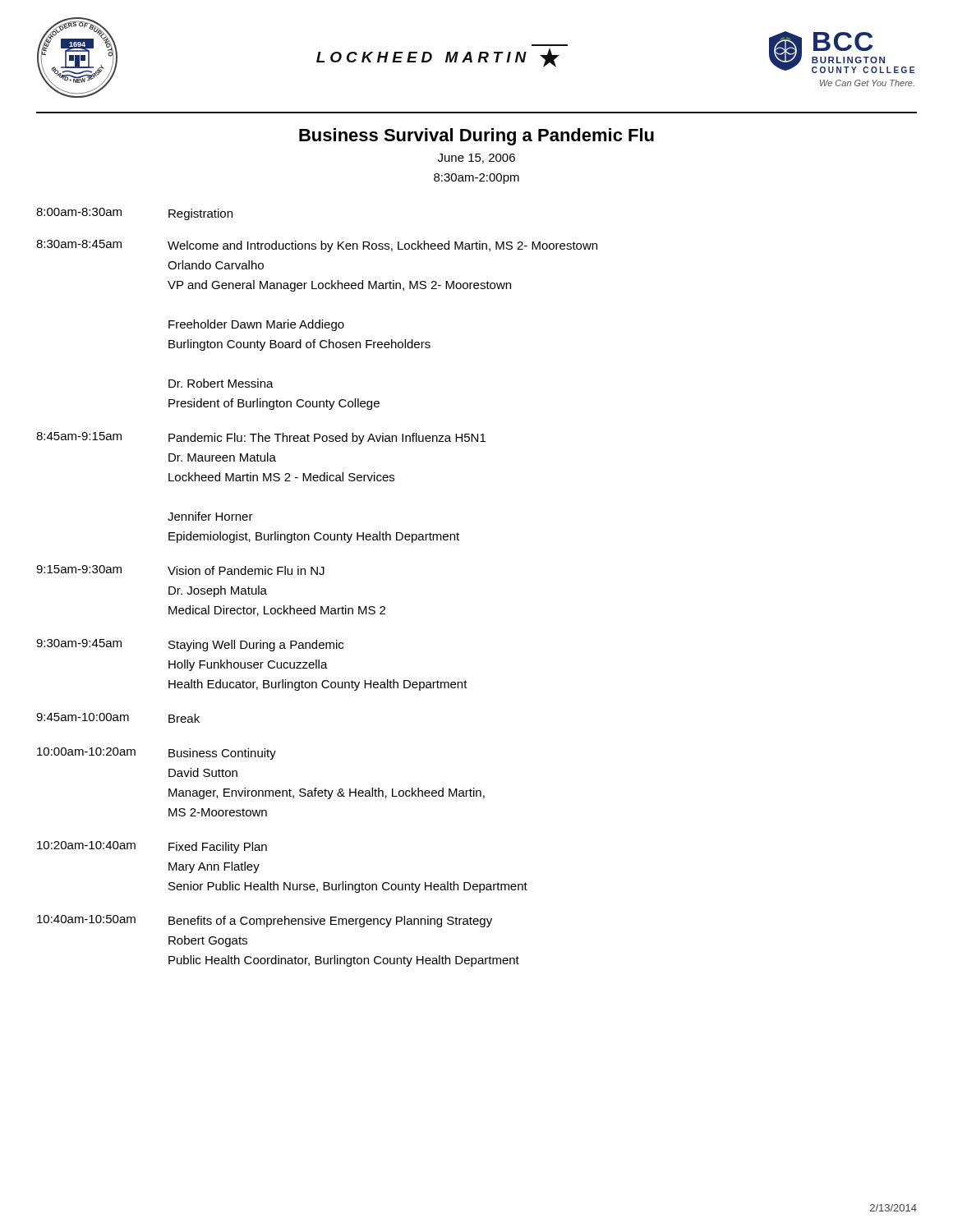Find the list item with the text "10:00am-10:20am Business Continuity David Sutton Manager,"
953x1232 pixels.
[x=261, y=783]
